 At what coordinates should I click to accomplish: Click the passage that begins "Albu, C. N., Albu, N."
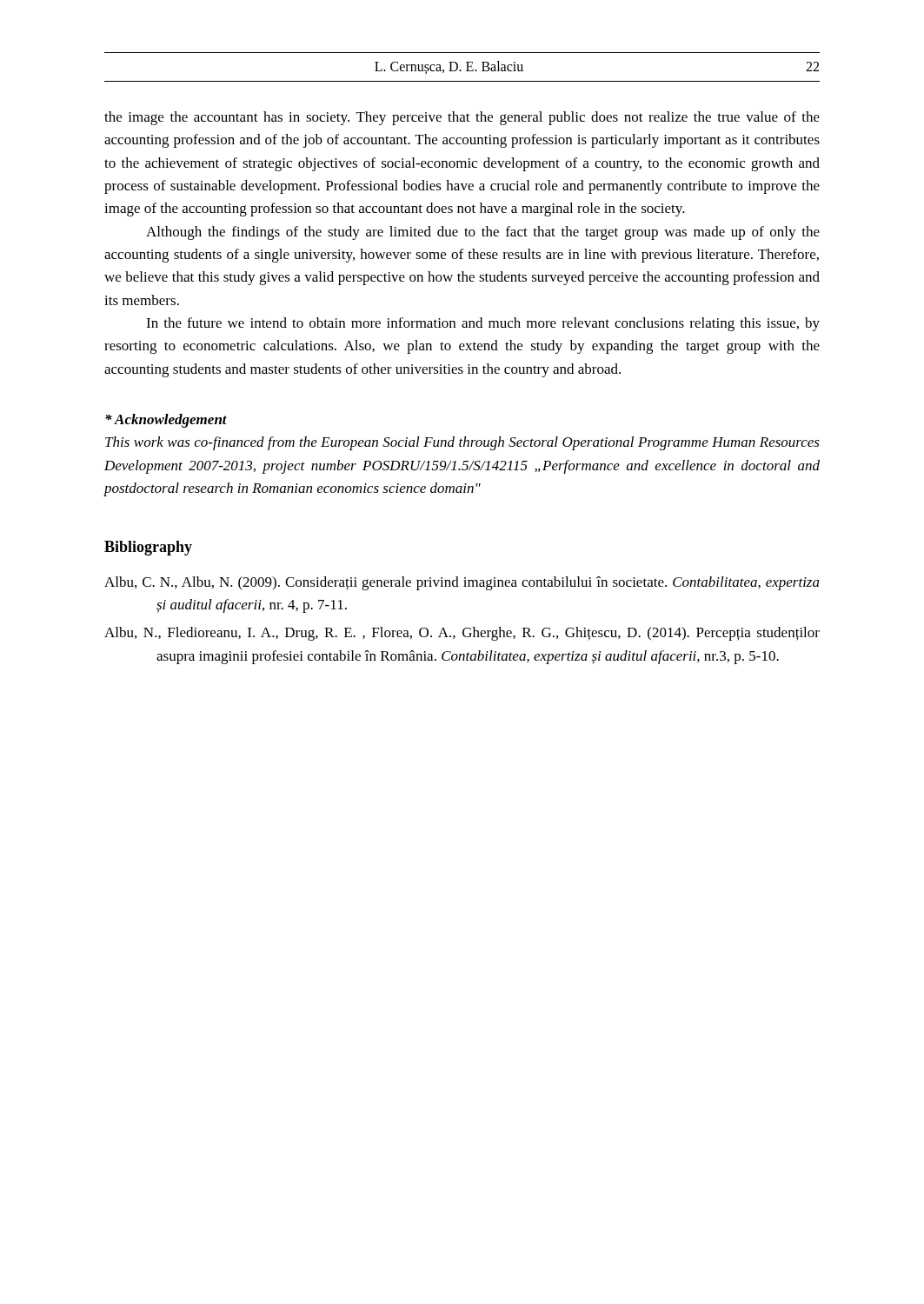click(462, 593)
